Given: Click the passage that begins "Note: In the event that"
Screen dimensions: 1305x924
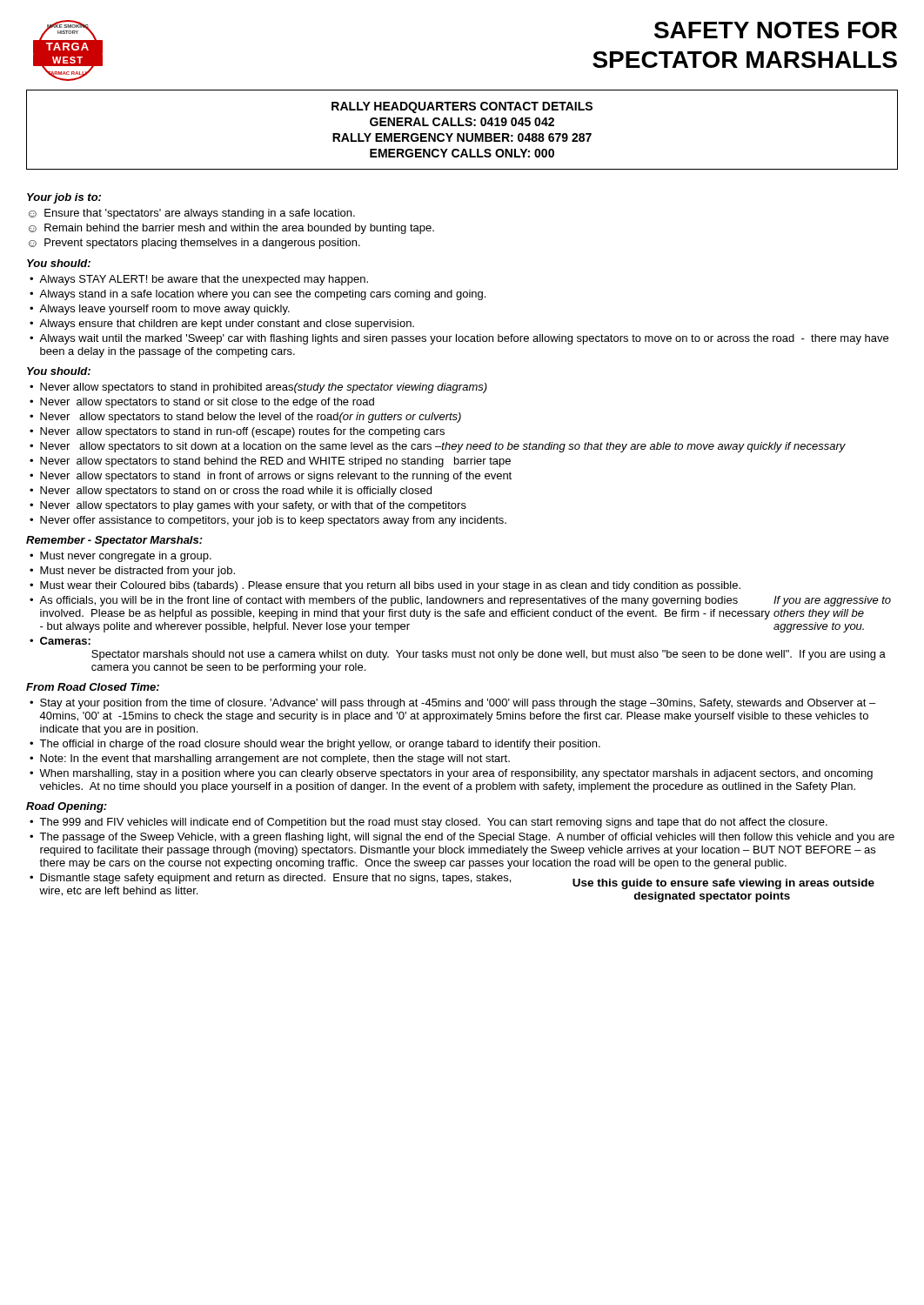Looking at the screenshot, I should click(x=275, y=758).
